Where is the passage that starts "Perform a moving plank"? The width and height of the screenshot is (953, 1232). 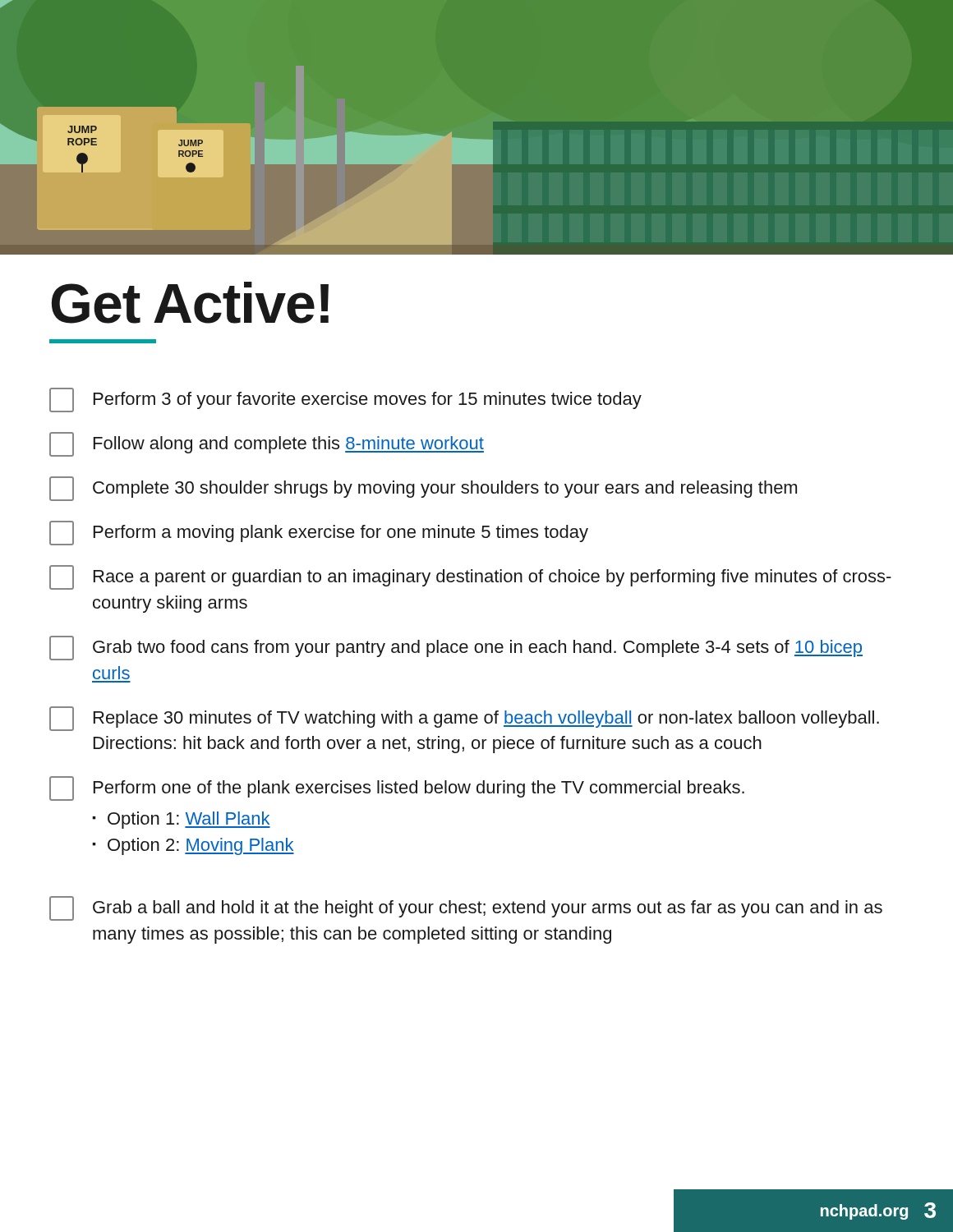(x=476, y=532)
